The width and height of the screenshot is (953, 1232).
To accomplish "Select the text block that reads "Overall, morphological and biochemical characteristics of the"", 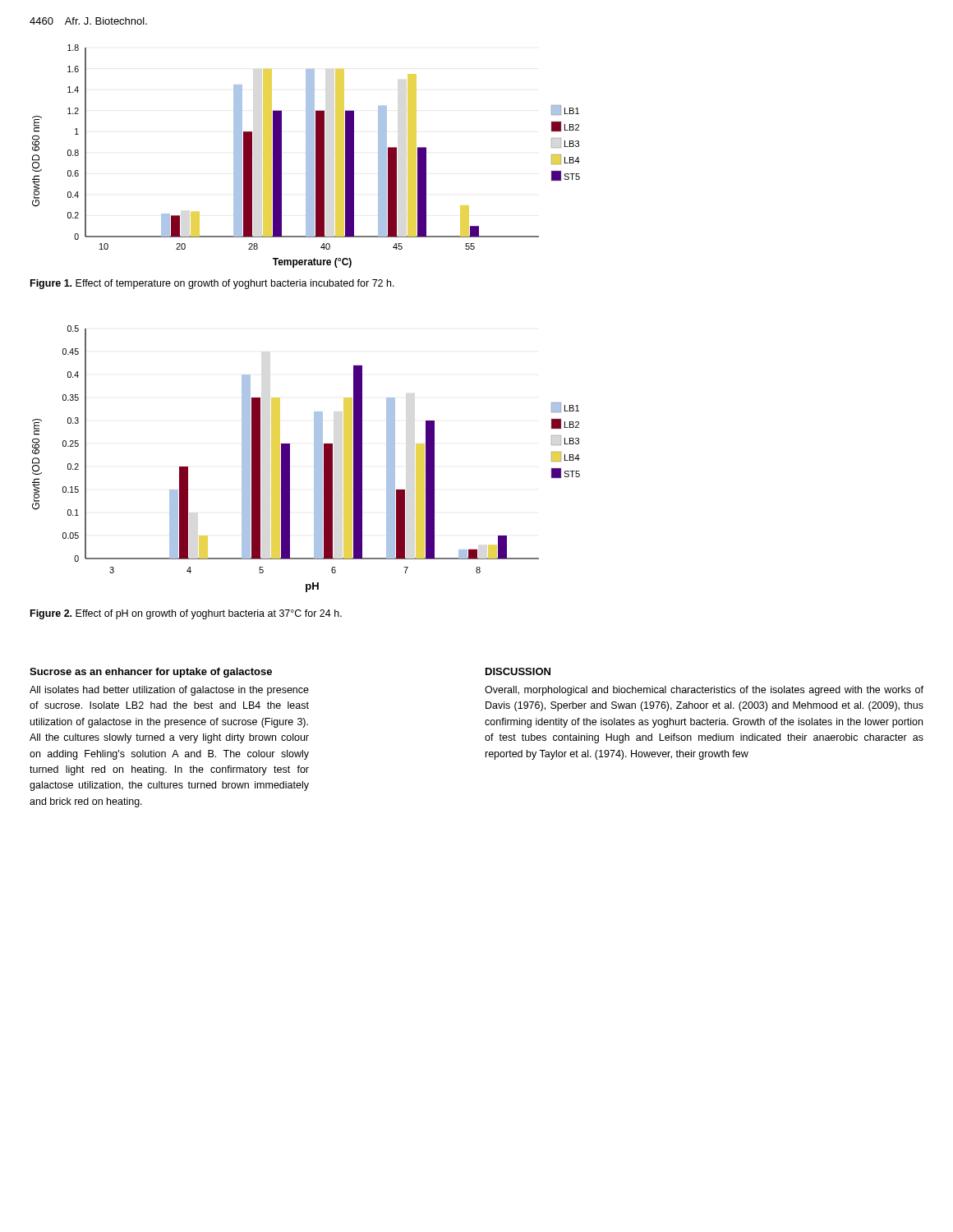I will pyautogui.click(x=704, y=722).
